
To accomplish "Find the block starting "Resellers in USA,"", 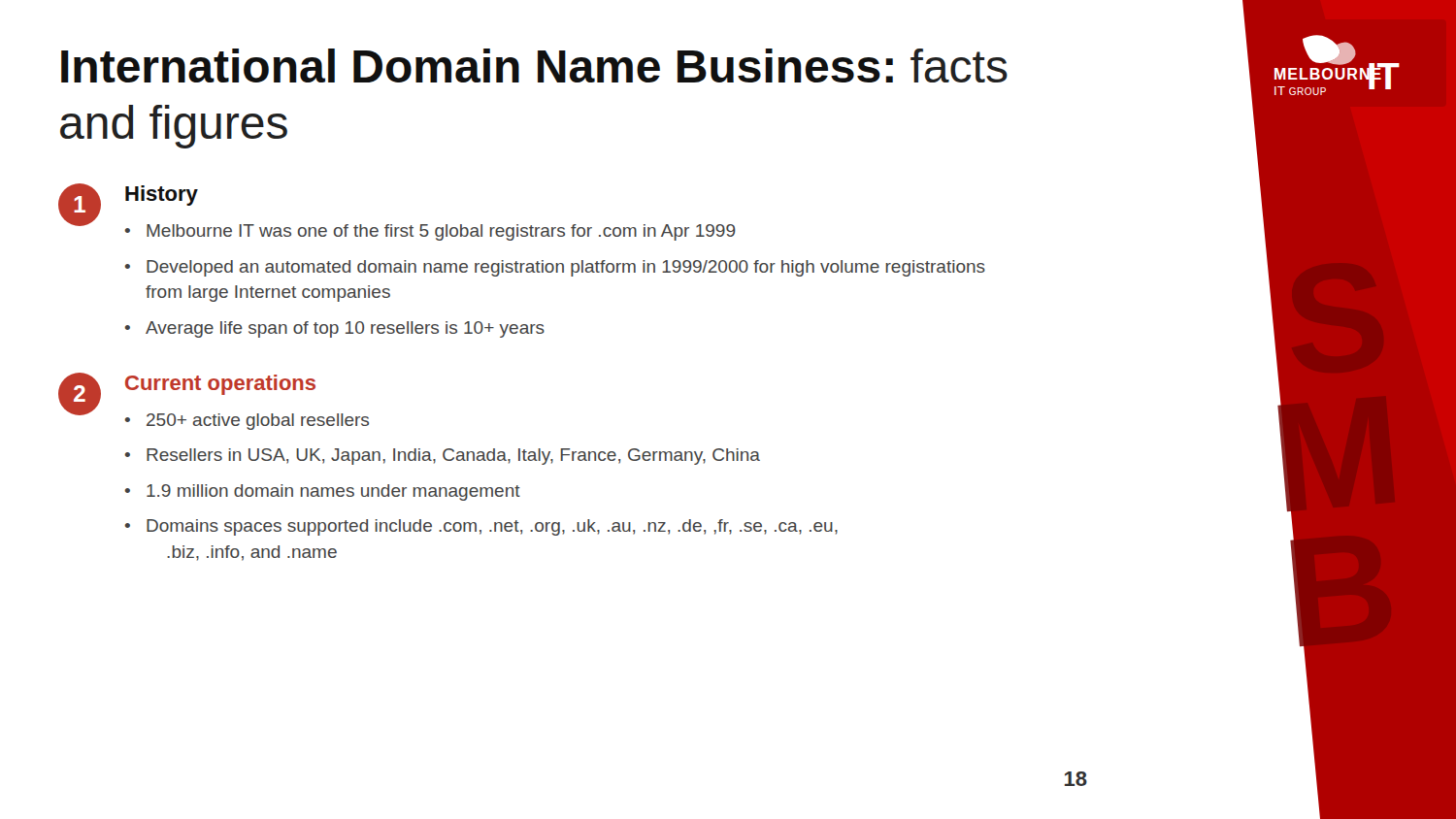I will [453, 455].
